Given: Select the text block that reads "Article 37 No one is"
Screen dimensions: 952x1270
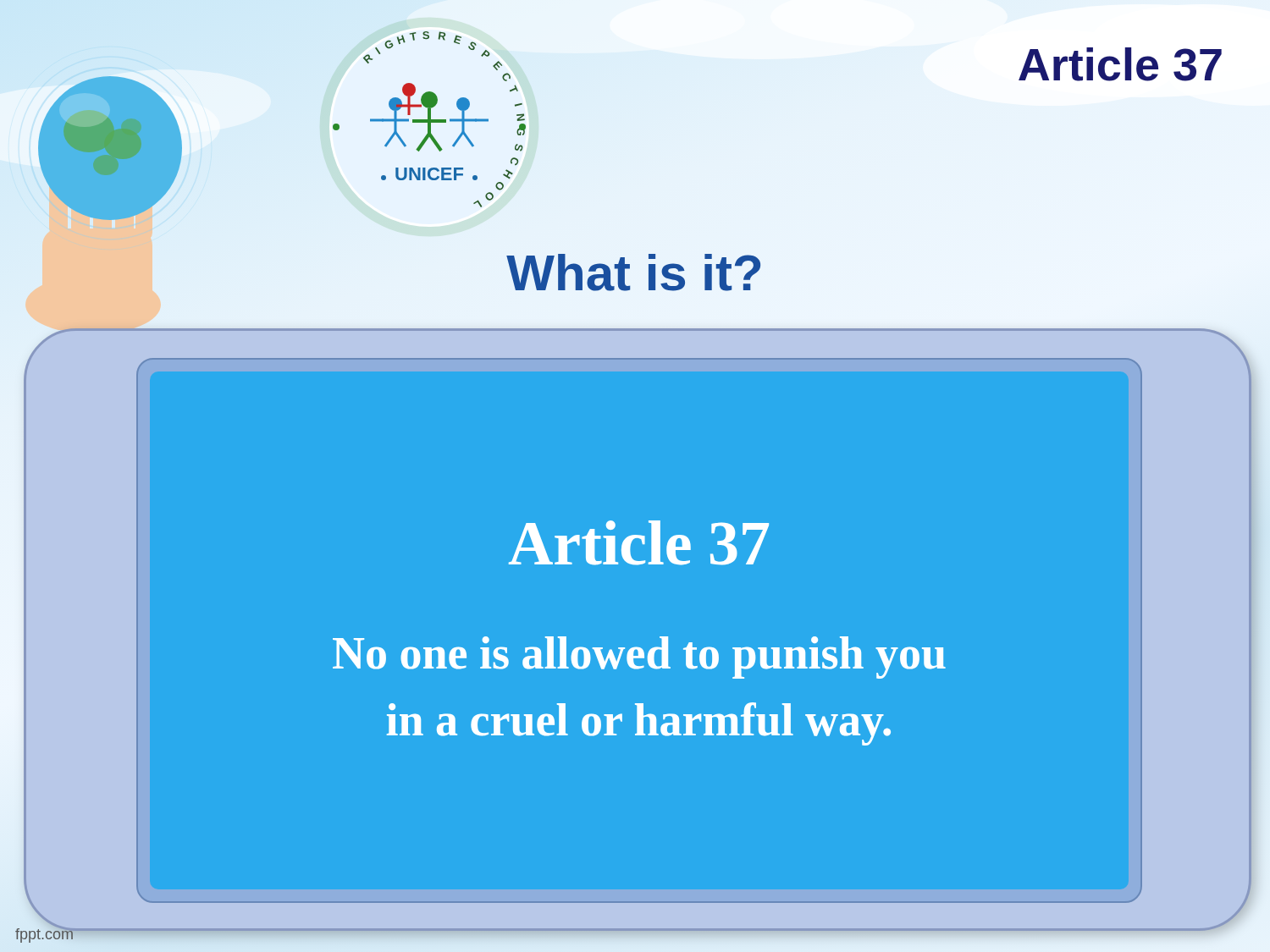Looking at the screenshot, I should click(x=639, y=630).
